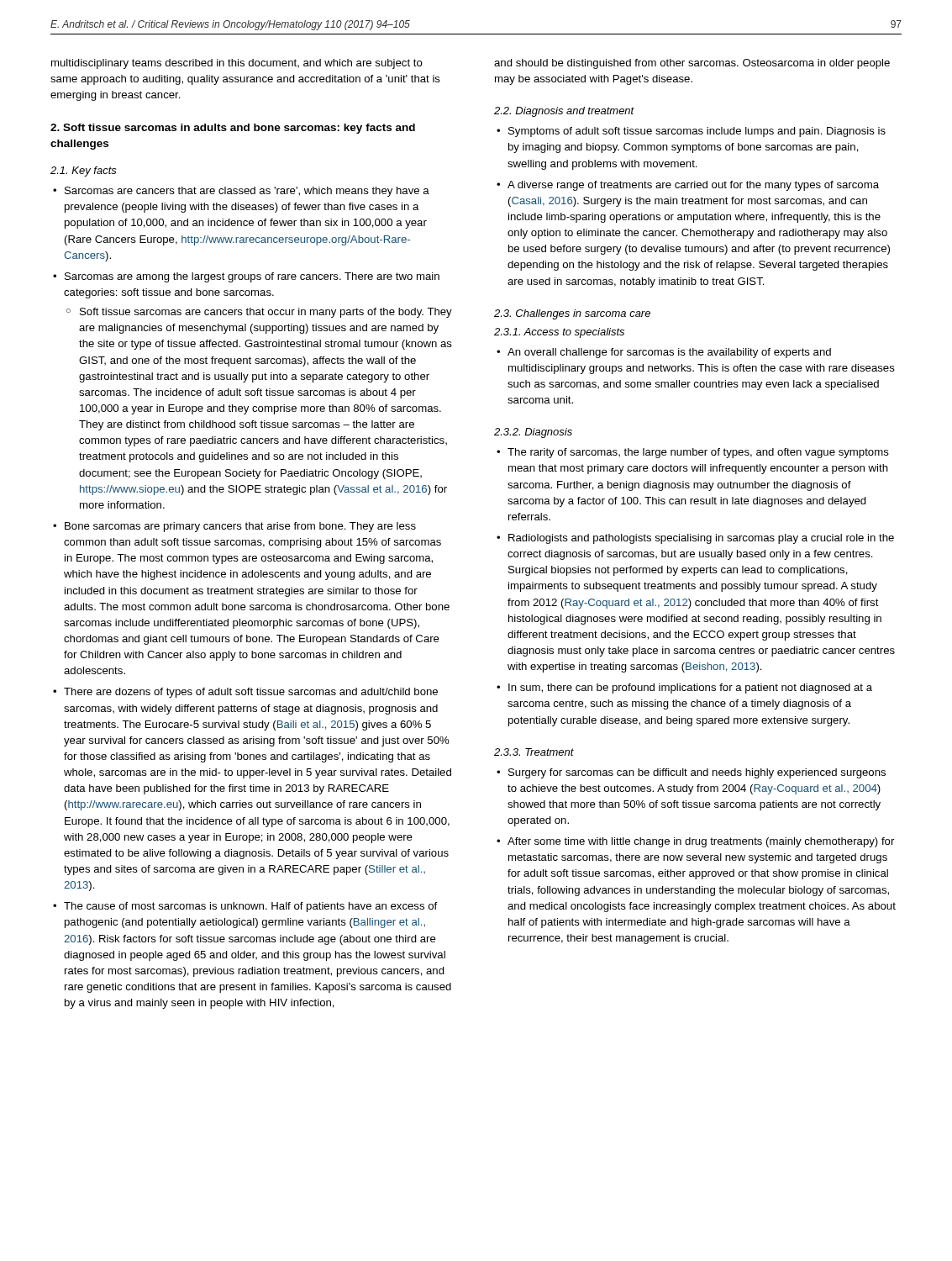Viewport: 952px width, 1261px height.
Task: Locate the text block containing "and should be distinguished from"
Action: [692, 71]
